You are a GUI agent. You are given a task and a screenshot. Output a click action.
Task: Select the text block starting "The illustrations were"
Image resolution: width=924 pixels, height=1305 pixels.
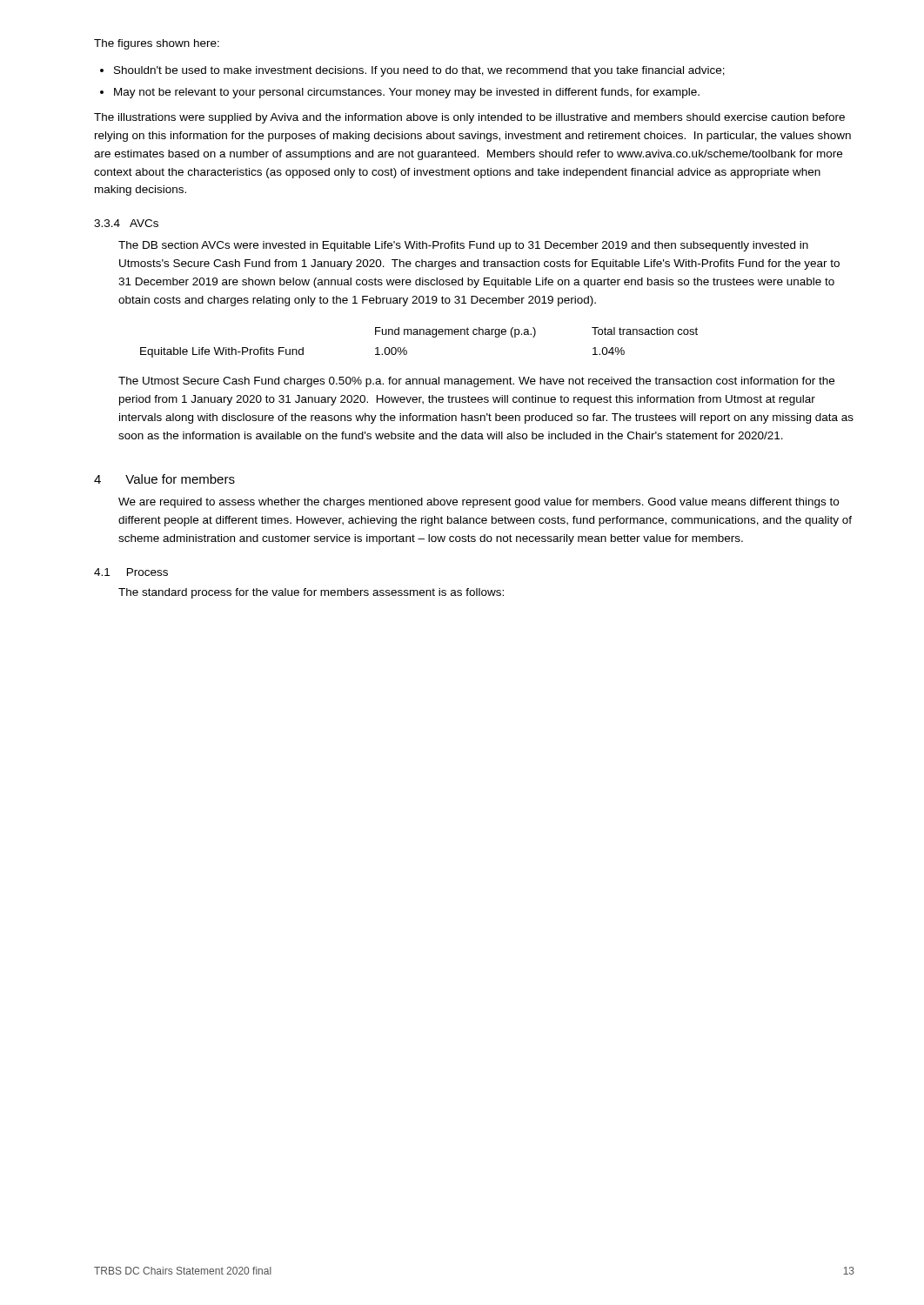[x=473, y=153]
